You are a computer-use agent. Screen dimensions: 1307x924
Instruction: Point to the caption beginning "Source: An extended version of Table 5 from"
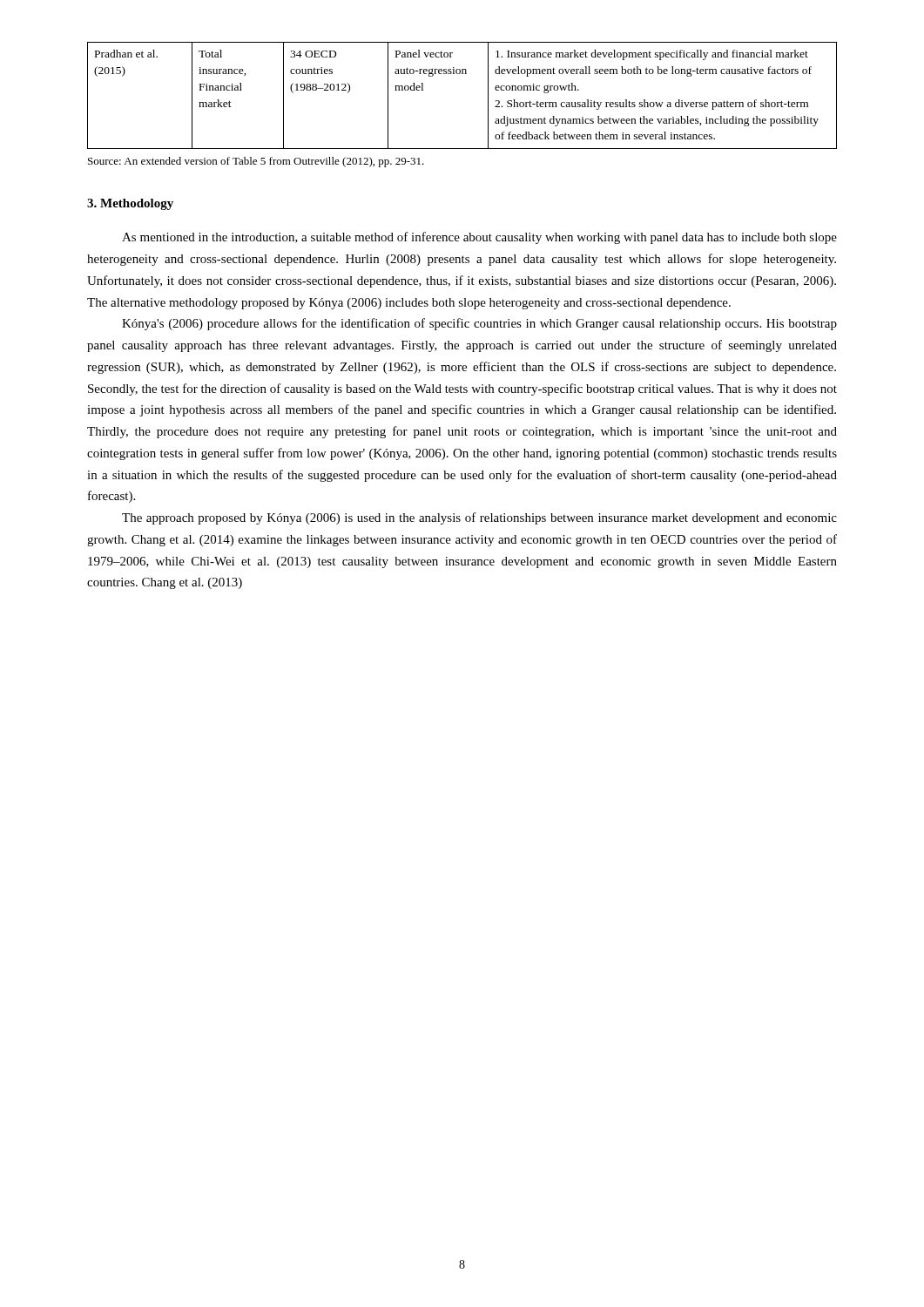click(x=256, y=161)
